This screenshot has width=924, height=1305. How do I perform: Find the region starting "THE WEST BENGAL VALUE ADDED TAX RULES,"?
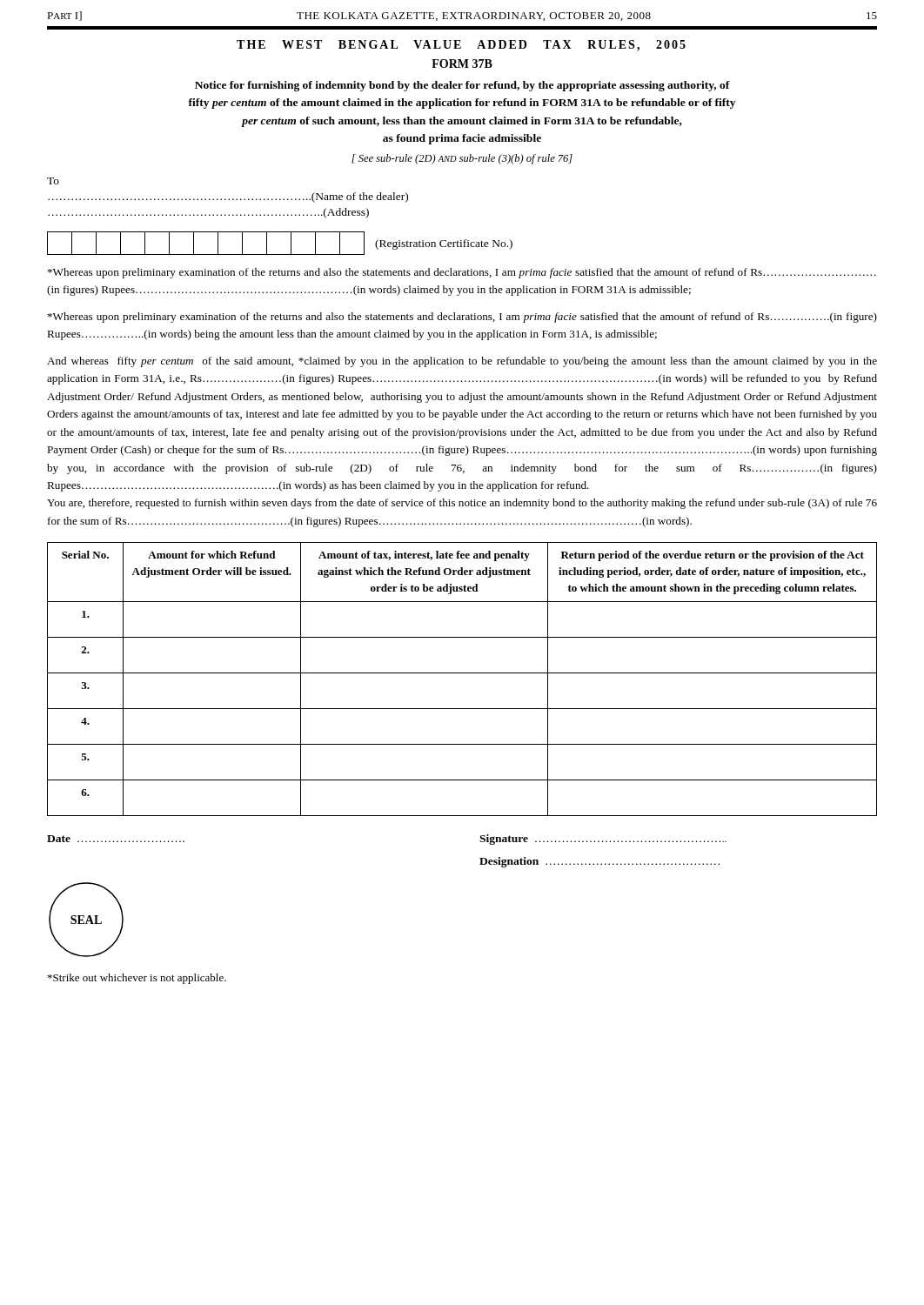point(462,45)
